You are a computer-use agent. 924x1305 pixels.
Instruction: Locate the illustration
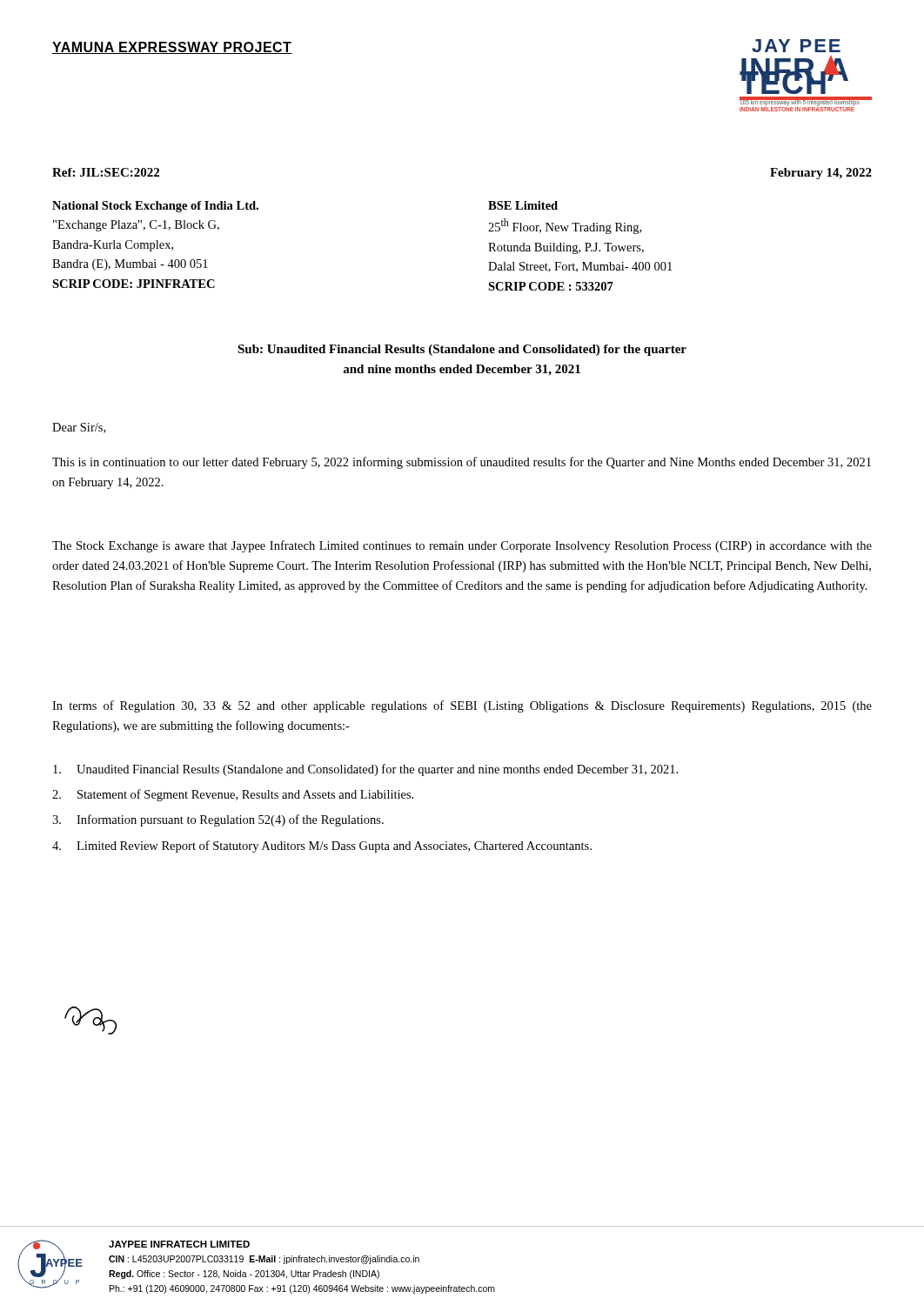coord(96,1022)
